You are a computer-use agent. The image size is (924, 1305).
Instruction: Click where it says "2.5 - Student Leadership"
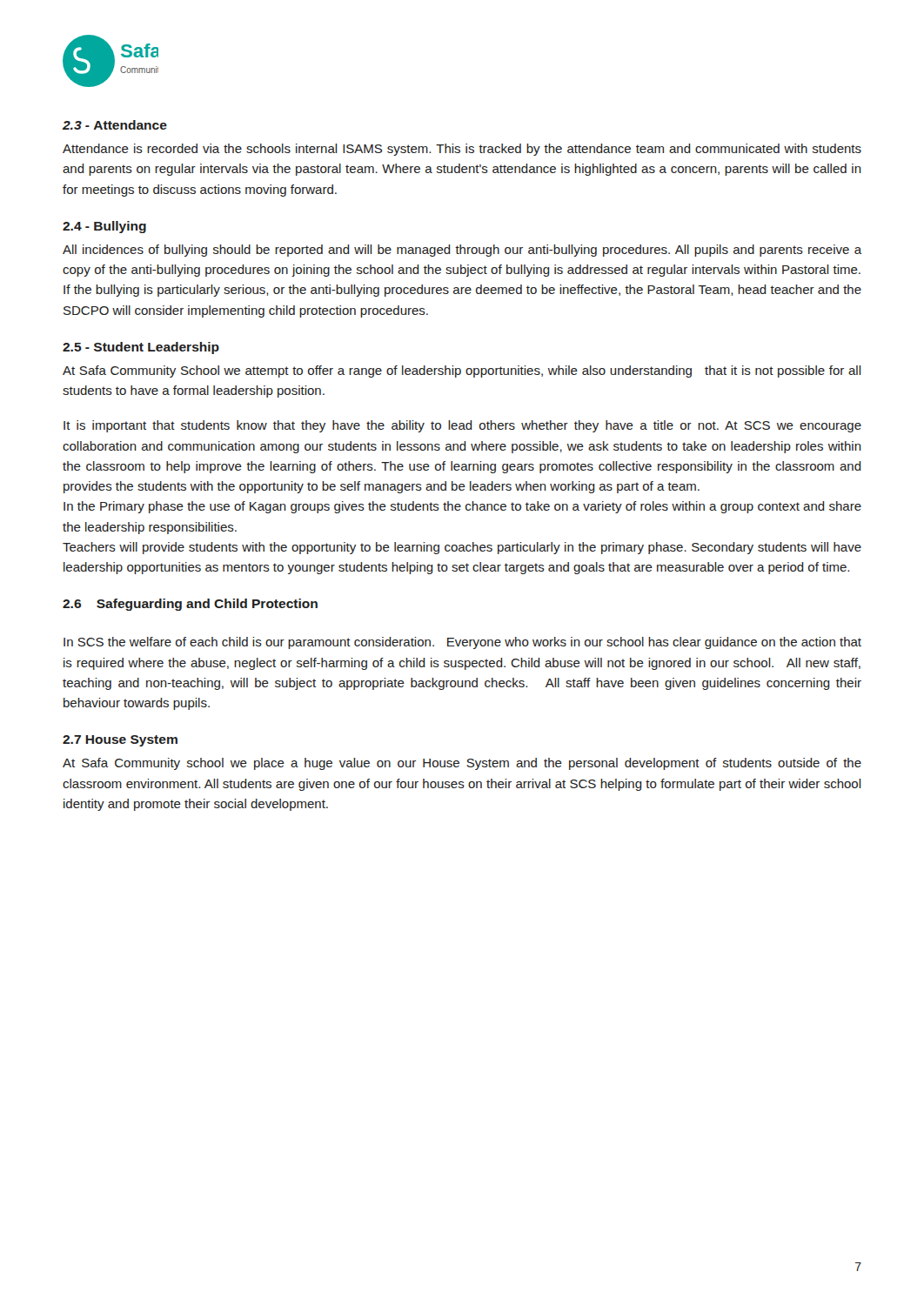(x=141, y=348)
